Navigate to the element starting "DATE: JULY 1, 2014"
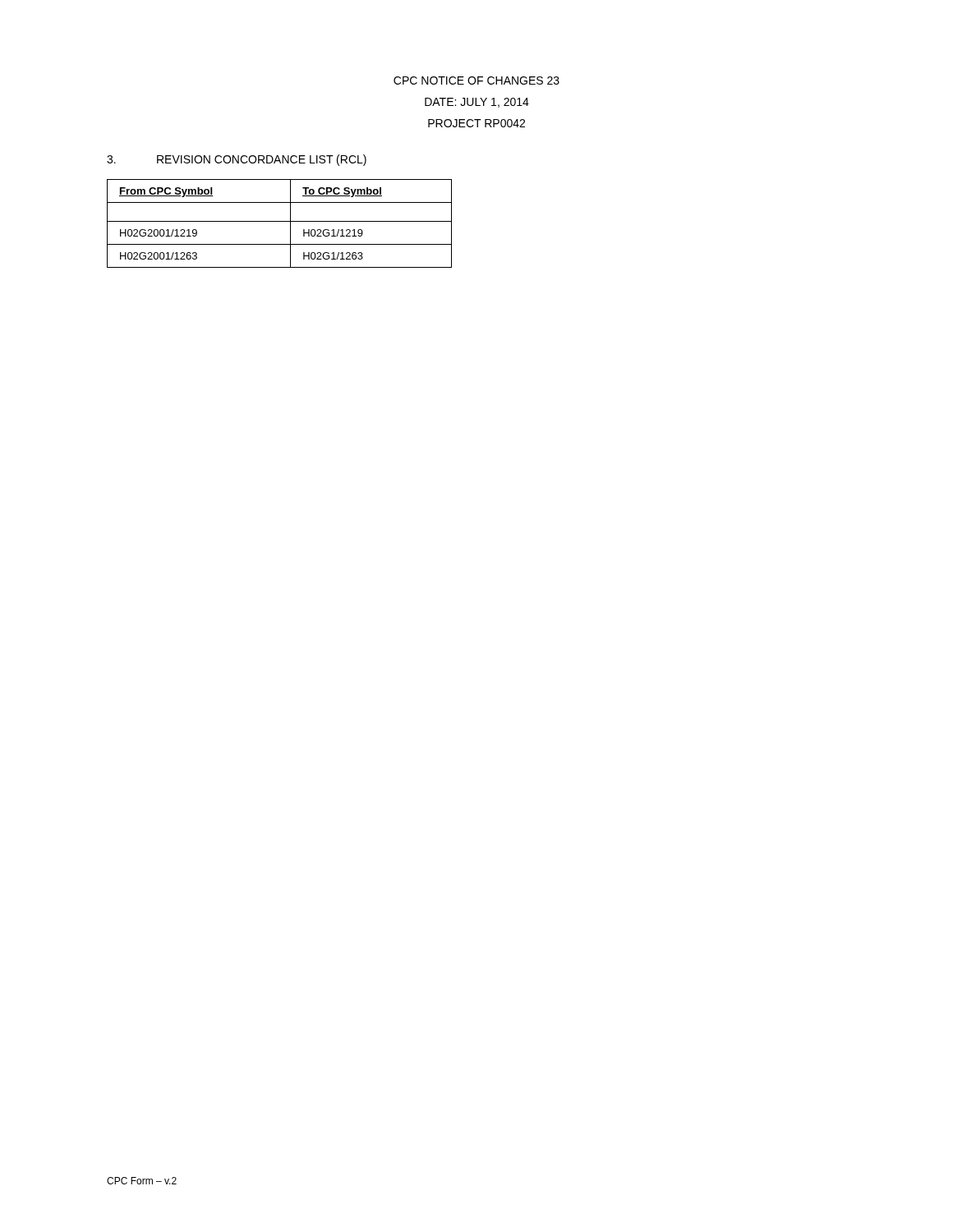The height and width of the screenshot is (1232, 953). (476, 102)
